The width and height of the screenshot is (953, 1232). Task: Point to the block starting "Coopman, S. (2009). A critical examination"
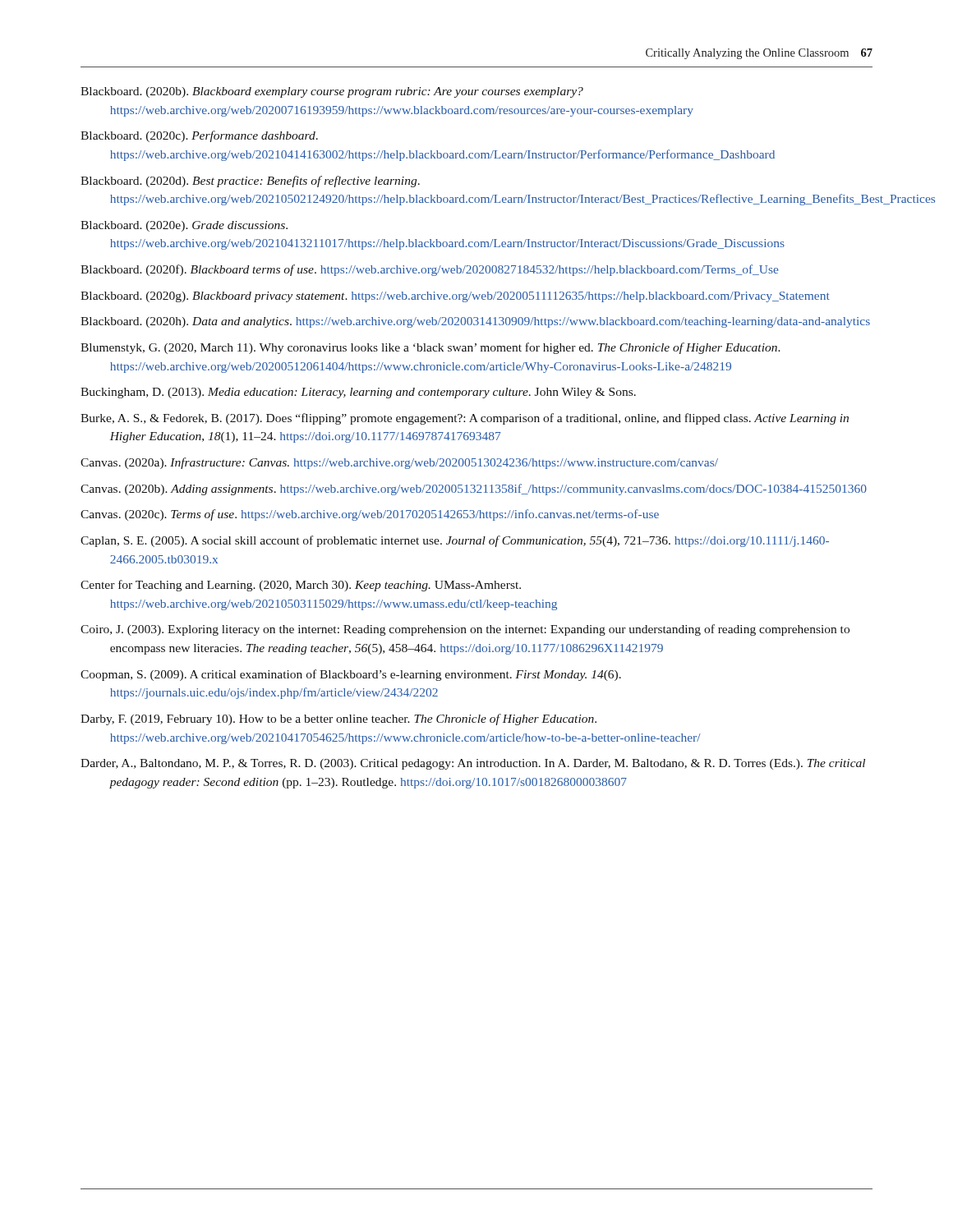[x=476, y=684]
